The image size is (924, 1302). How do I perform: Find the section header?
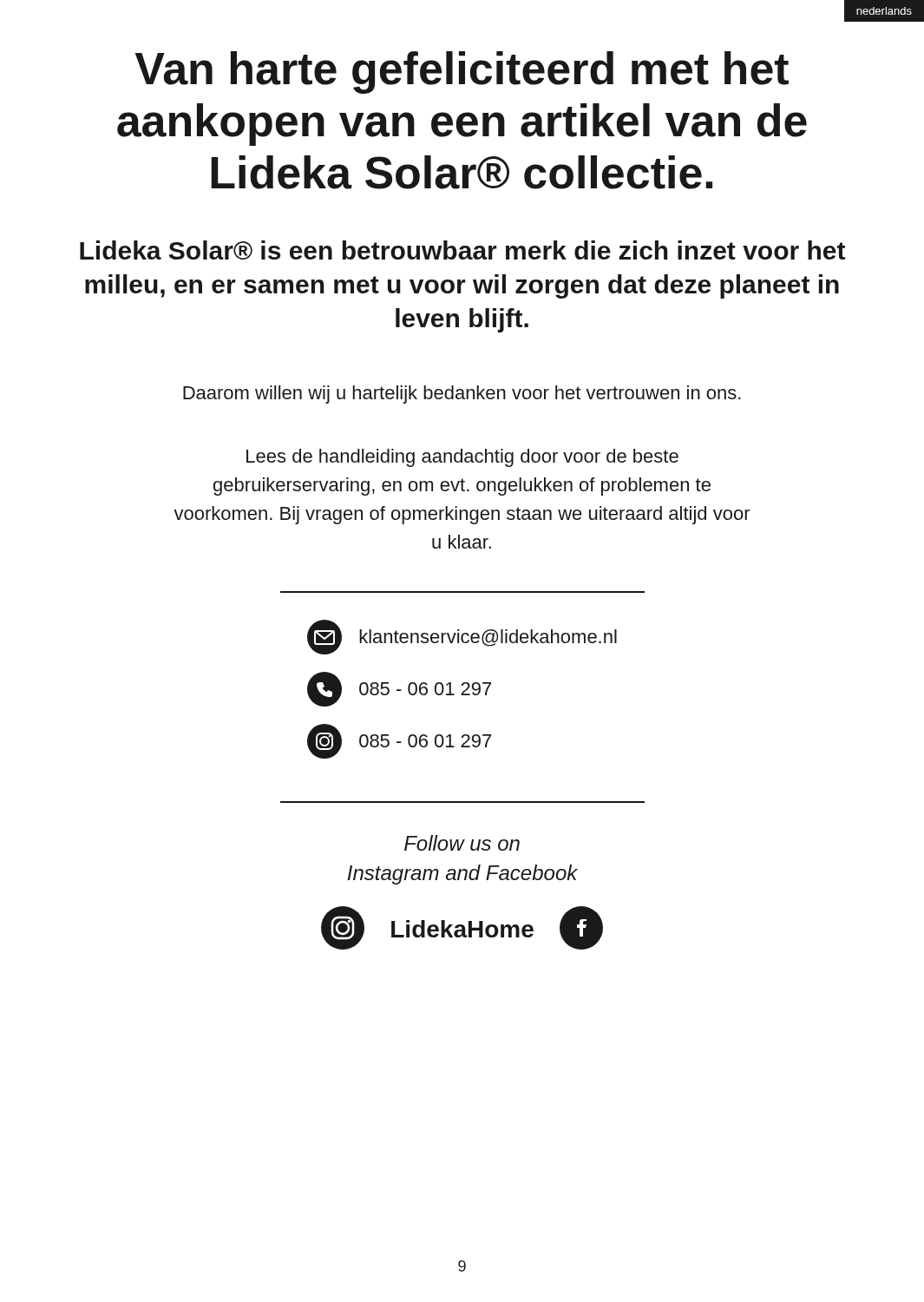(x=462, y=285)
